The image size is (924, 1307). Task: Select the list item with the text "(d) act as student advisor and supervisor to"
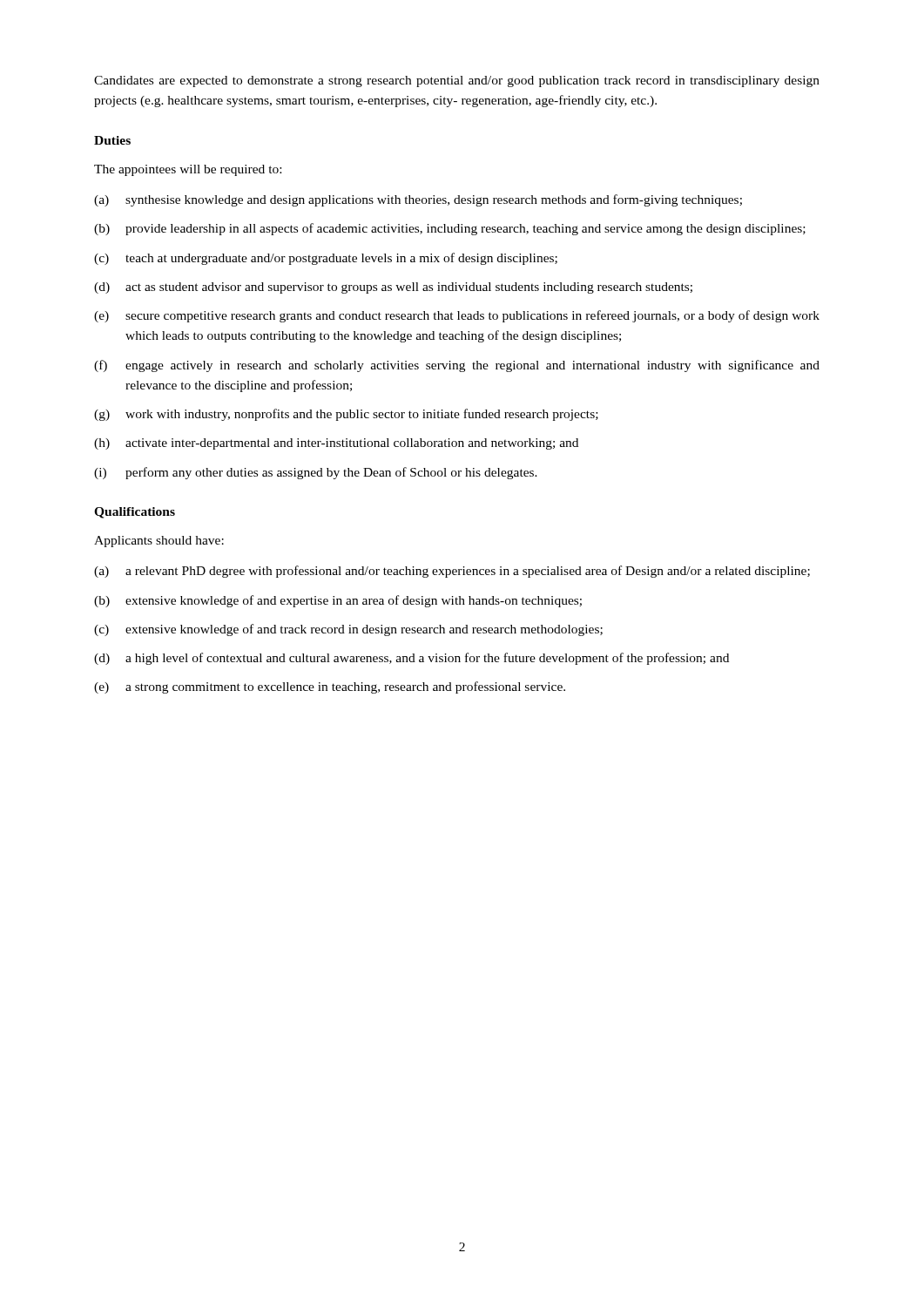pyautogui.click(x=457, y=286)
